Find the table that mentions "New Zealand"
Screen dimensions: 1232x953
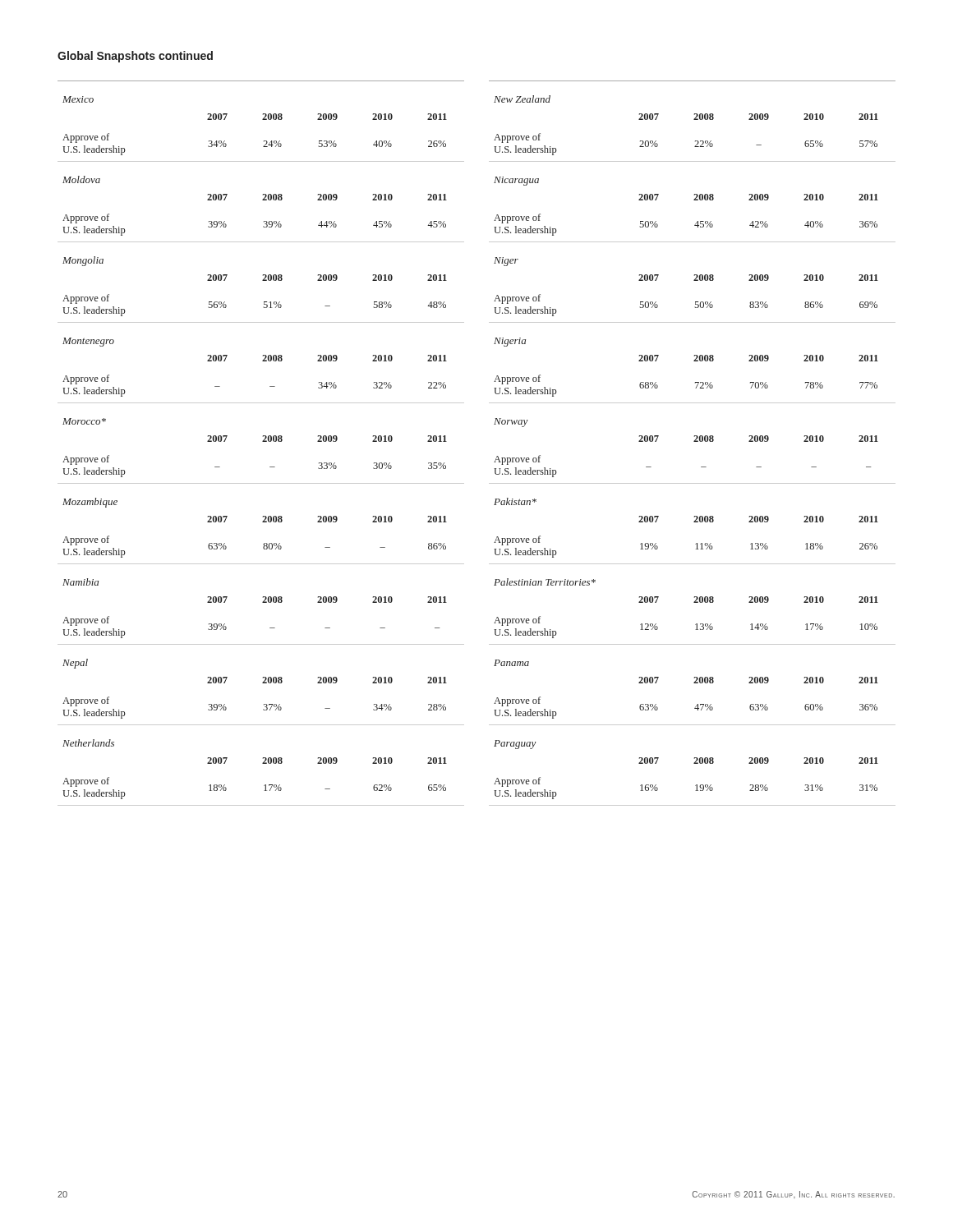pyautogui.click(x=692, y=94)
